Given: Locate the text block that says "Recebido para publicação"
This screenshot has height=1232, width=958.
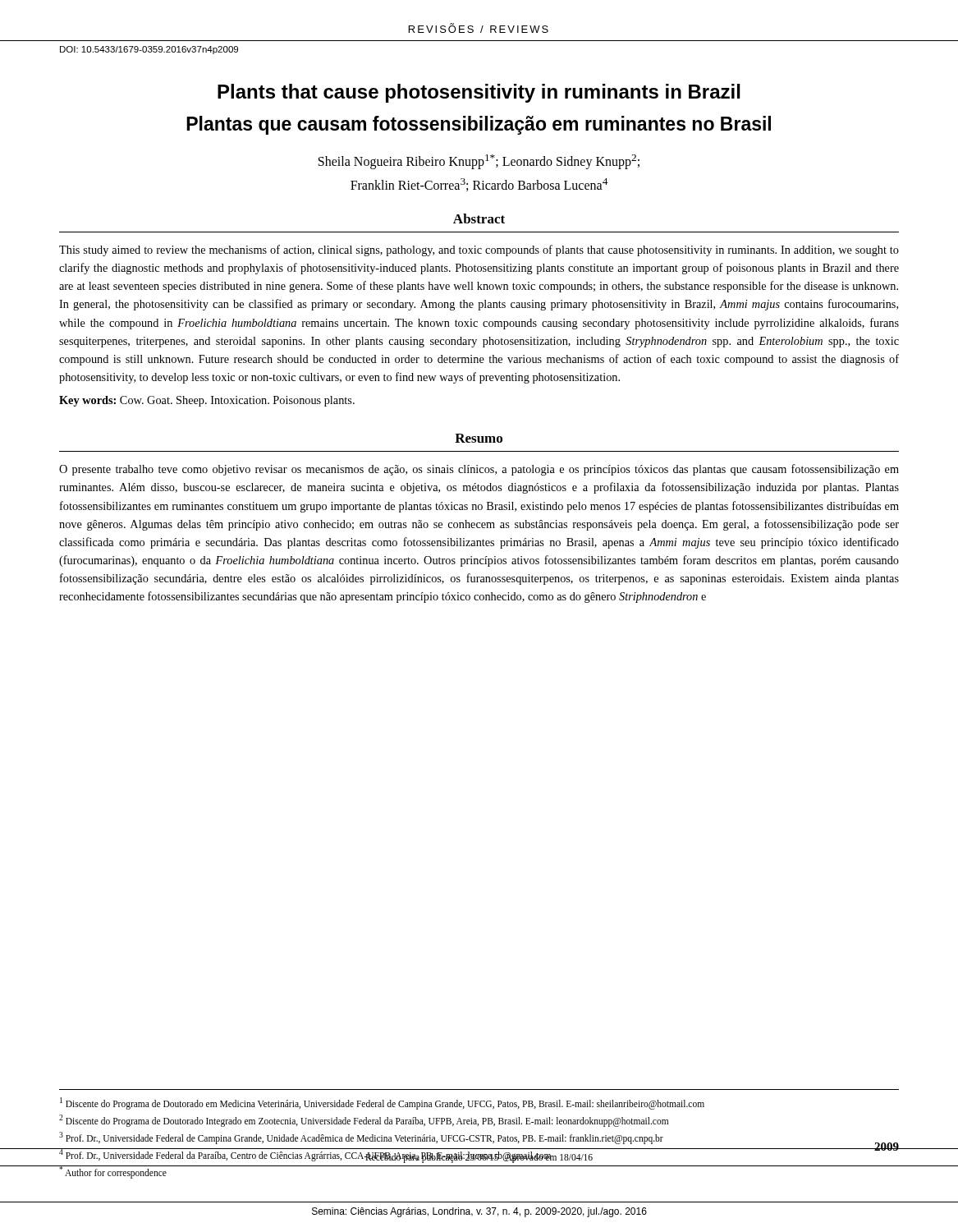Looking at the screenshot, I should point(479,1157).
